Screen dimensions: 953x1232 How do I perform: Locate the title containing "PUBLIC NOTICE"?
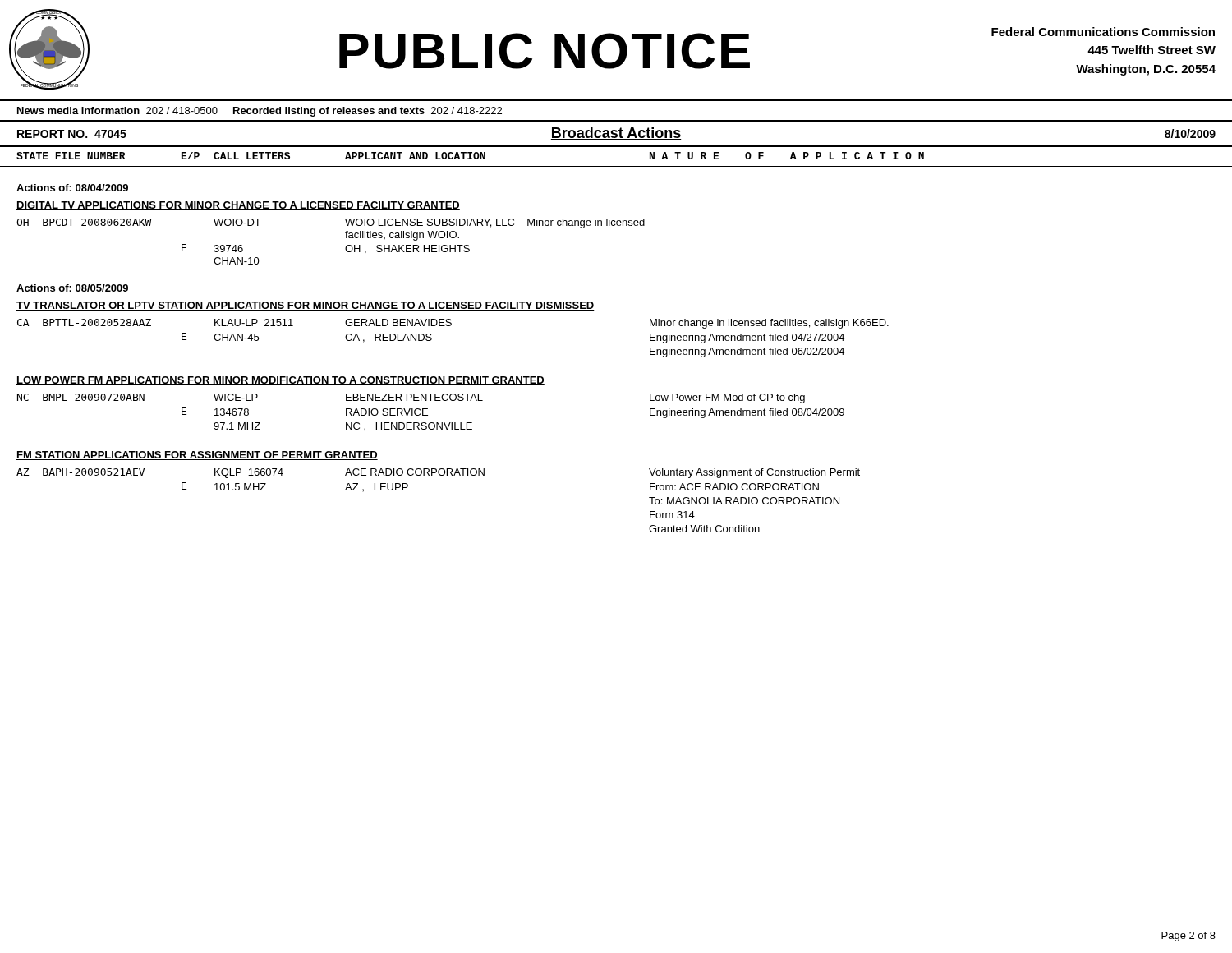point(545,51)
